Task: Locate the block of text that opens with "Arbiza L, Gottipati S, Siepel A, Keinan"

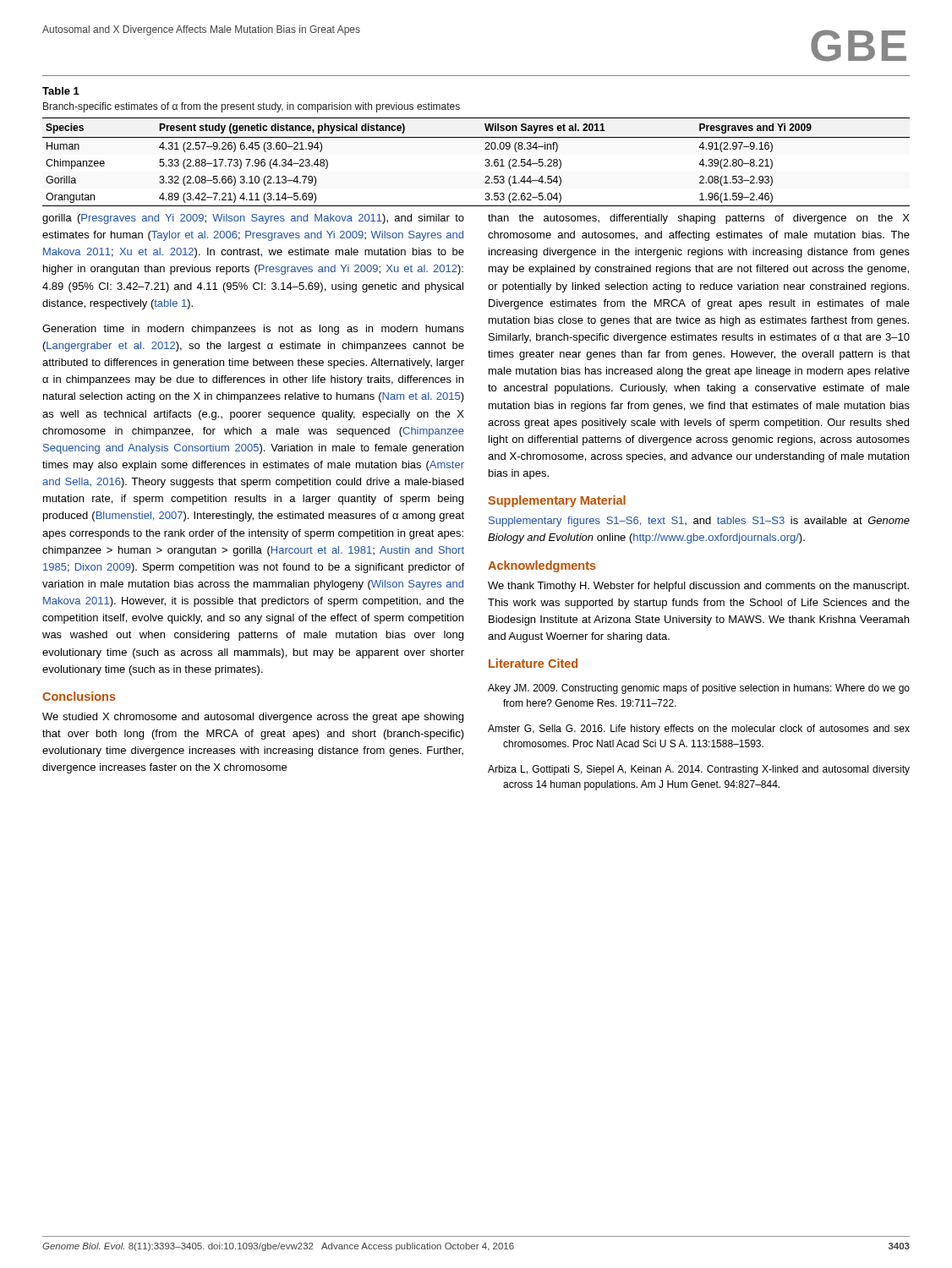Action: coord(699,777)
